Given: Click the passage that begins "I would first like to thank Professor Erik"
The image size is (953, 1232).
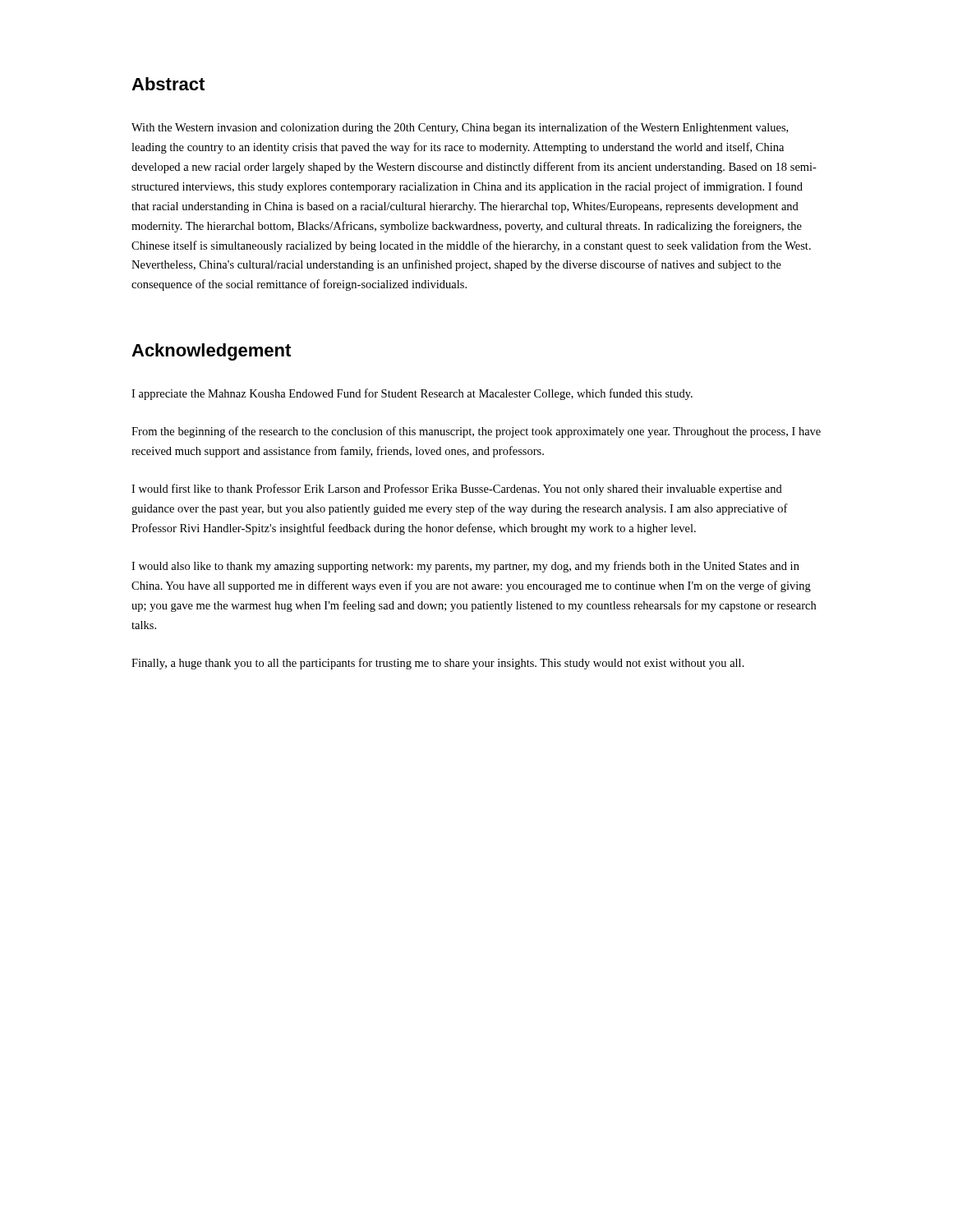Looking at the screenshot, I should tap(459, 508).
